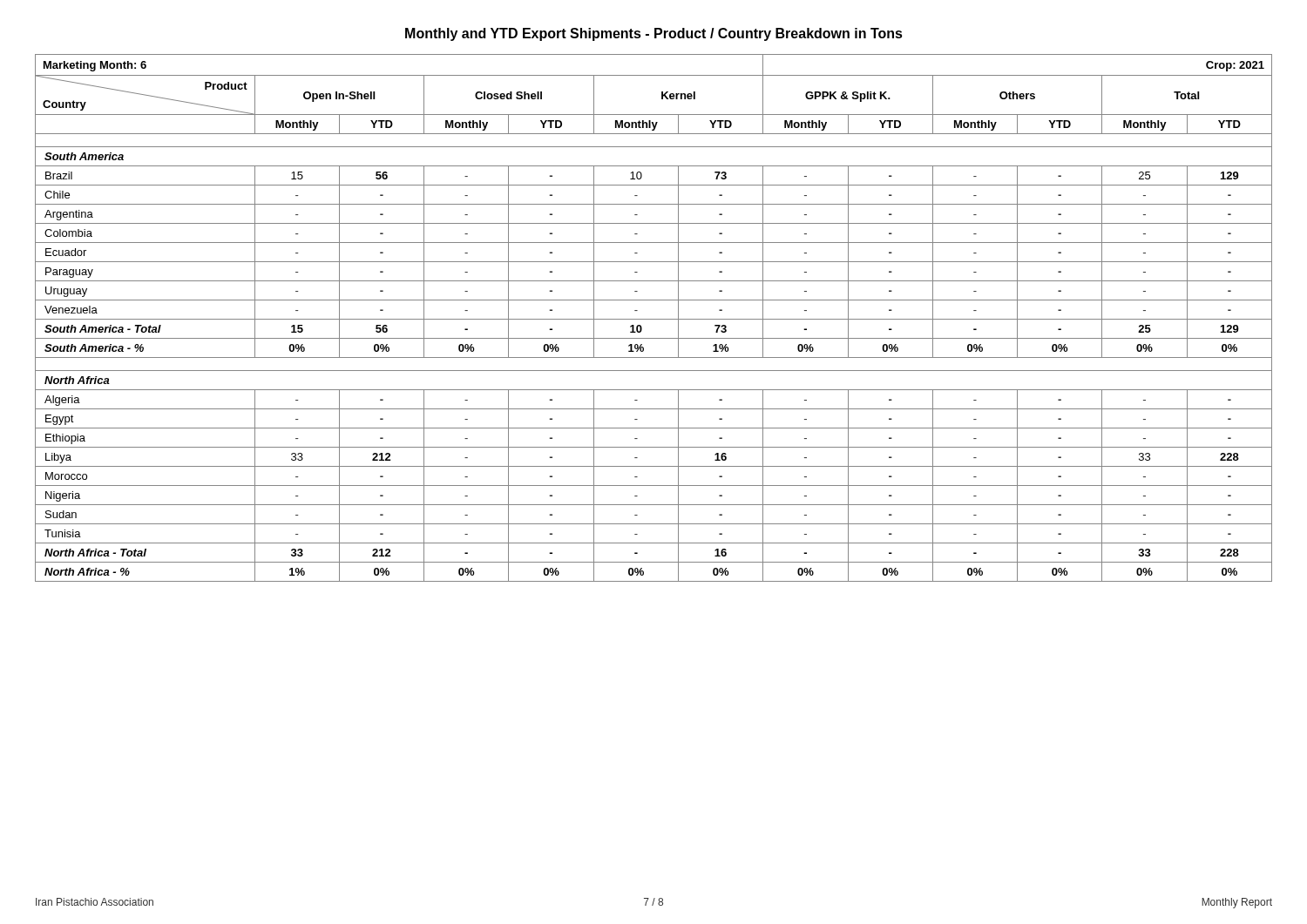Locate the title containing "Monthly and YTD Export Shipments - Product"
Screen dimensions: 924x1307
(654, 34)
